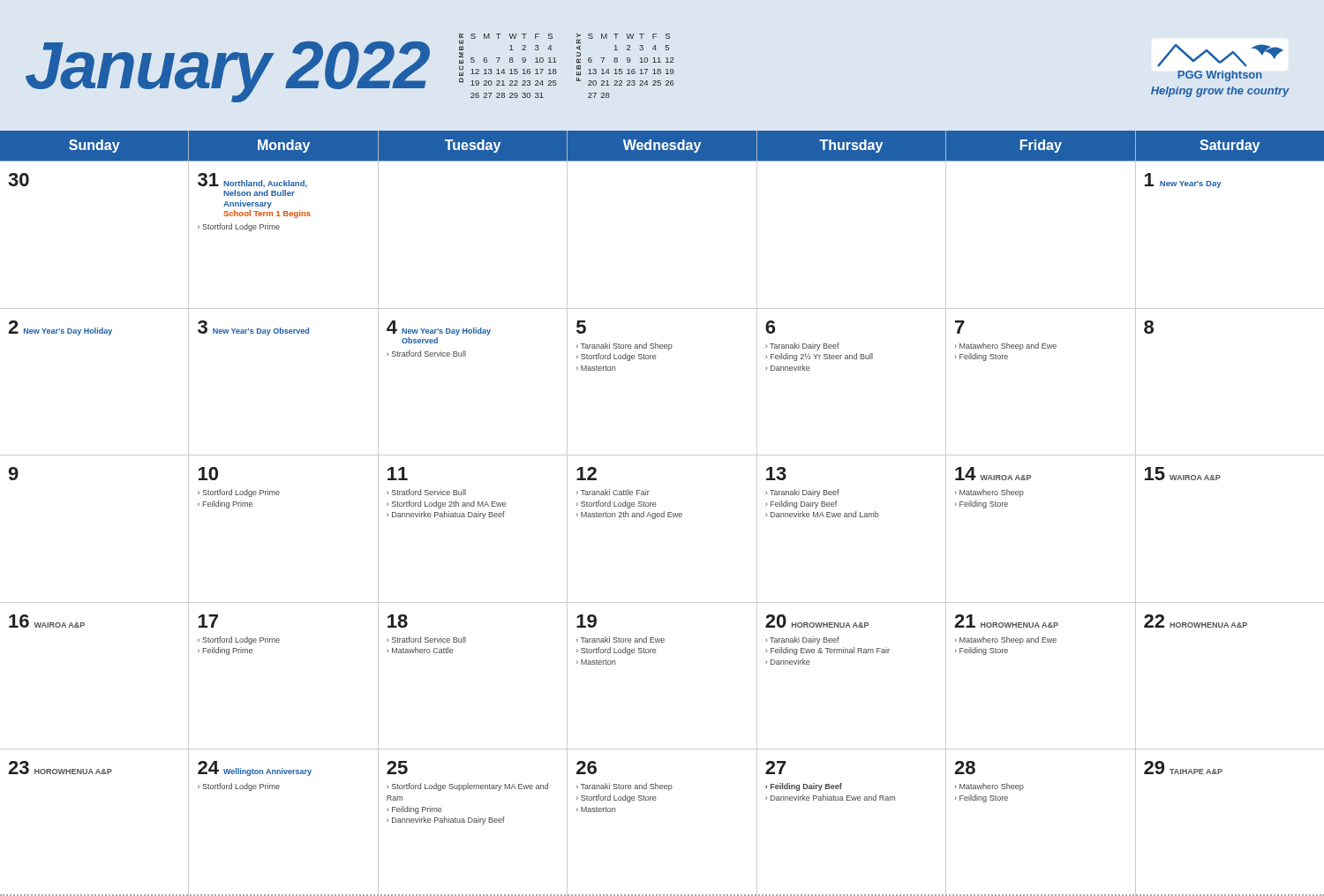The width and height of the screenshot is (1324, 896).
Task: Locate a table
Action: point(662,513)
